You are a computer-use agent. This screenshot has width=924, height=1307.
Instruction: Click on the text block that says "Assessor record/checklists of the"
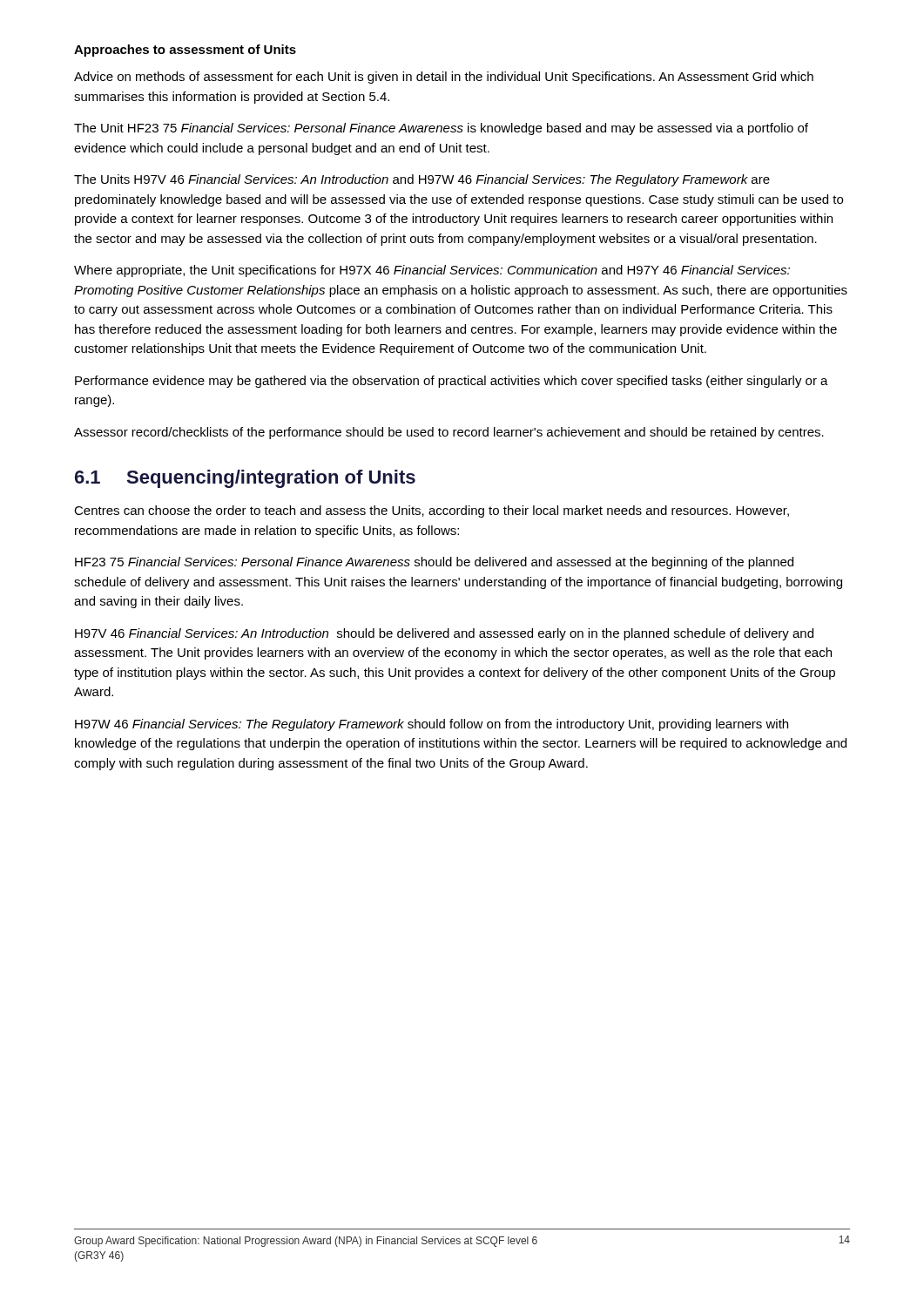(x=462, y=432)
